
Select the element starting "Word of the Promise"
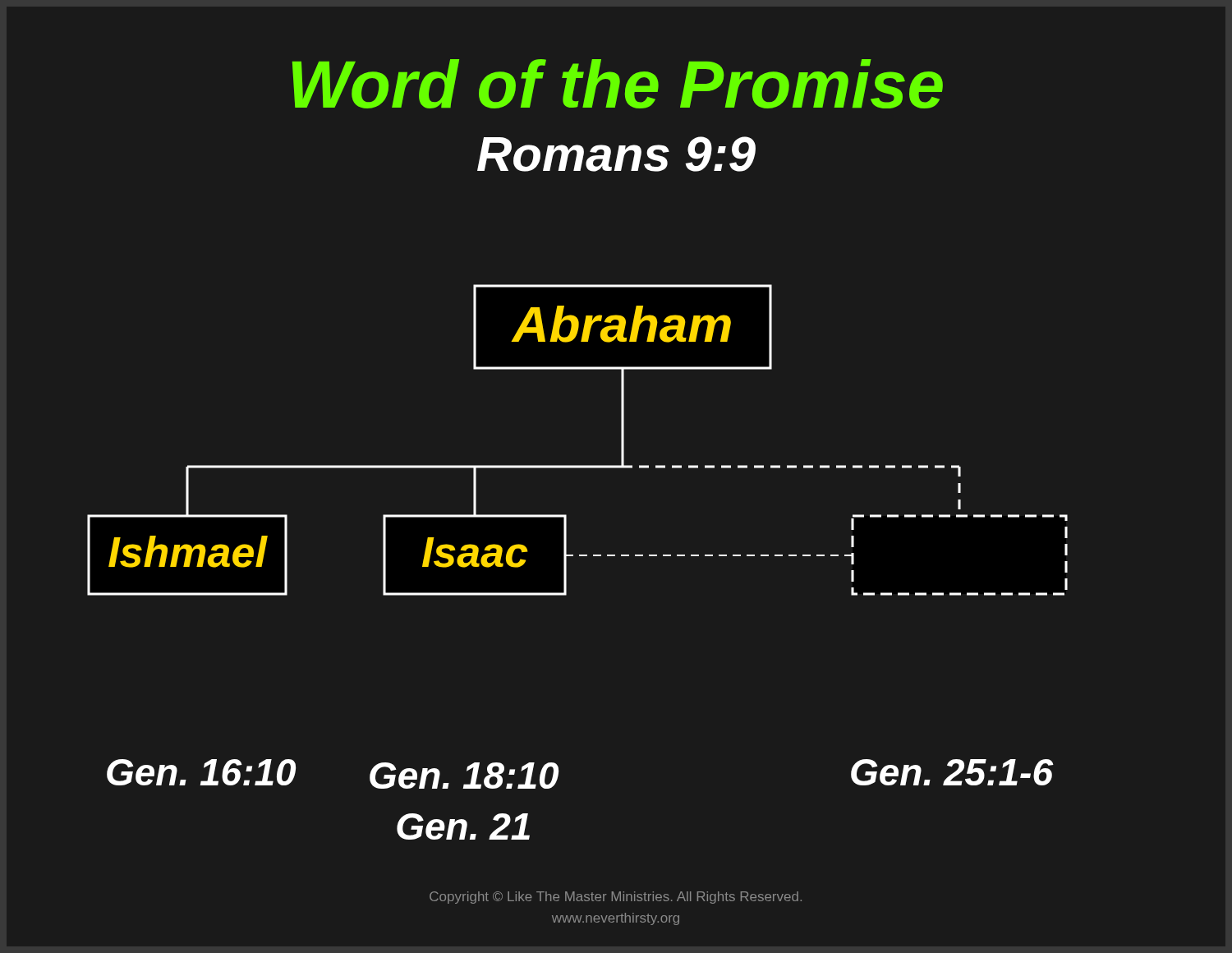(x=616, y=115)
